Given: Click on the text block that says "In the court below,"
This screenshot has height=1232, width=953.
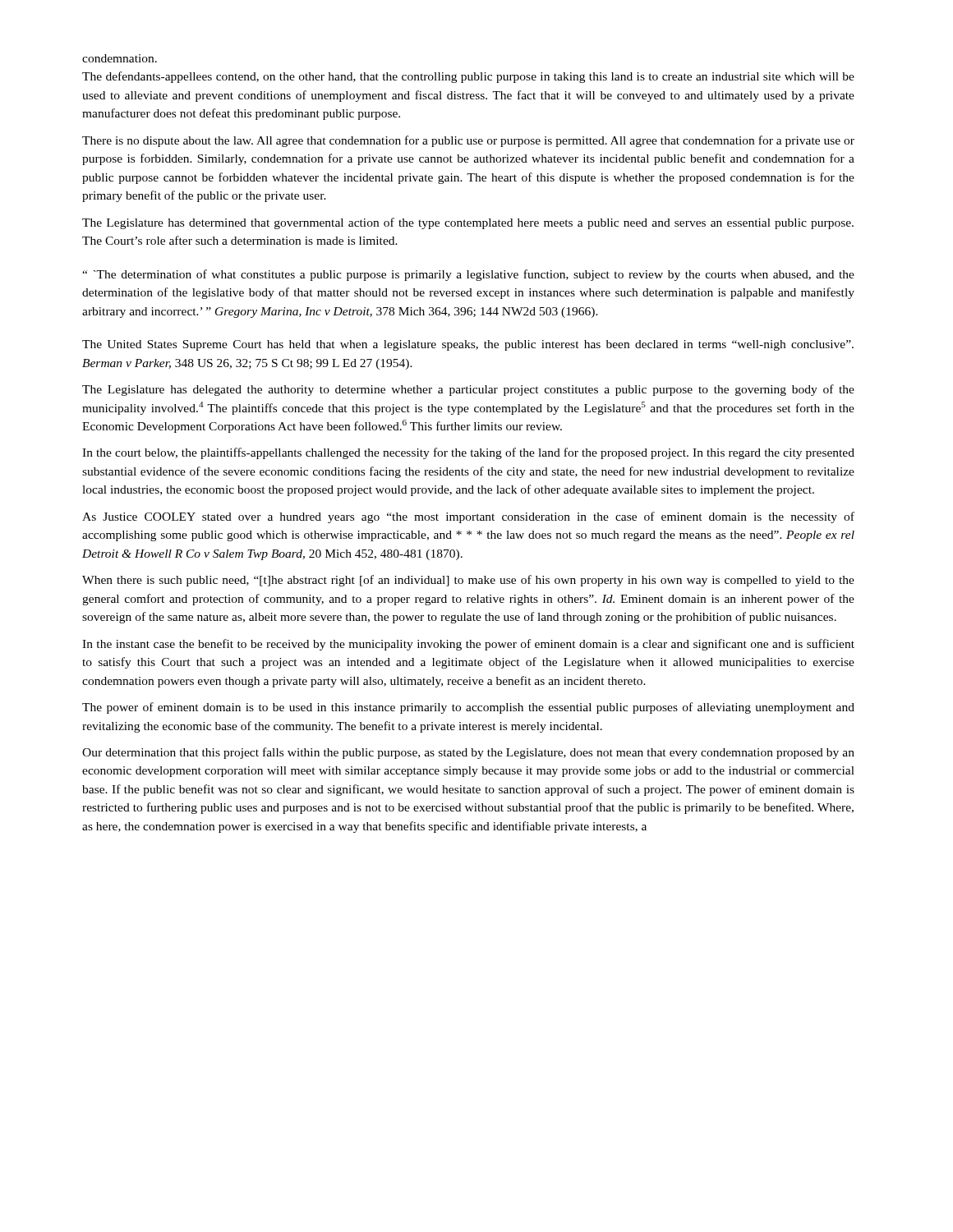Looking at the screenshot, I should click(x=468, y=472).
